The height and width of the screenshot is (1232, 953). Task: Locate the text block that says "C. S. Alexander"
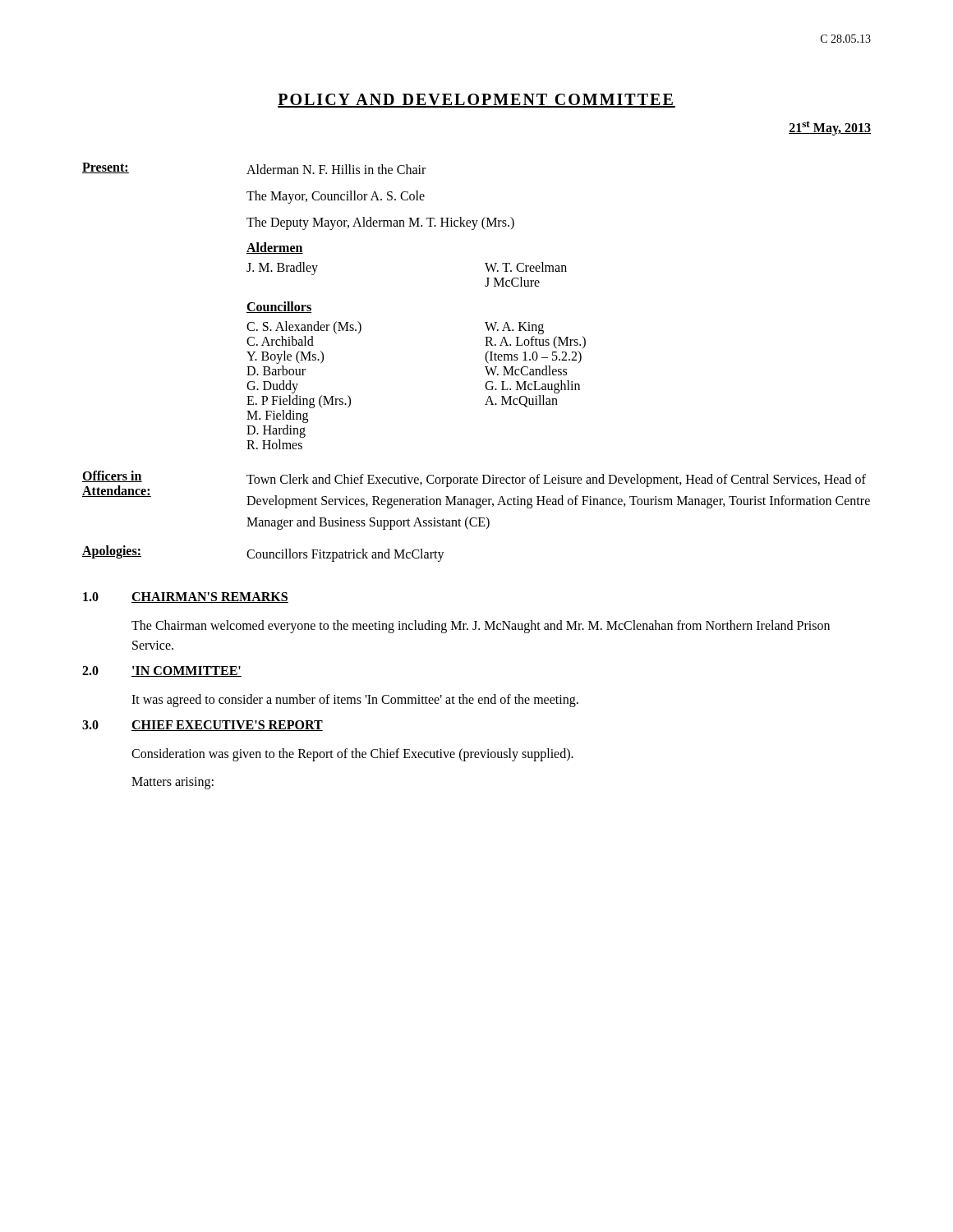pyautogui.click(x=559, y=386)
